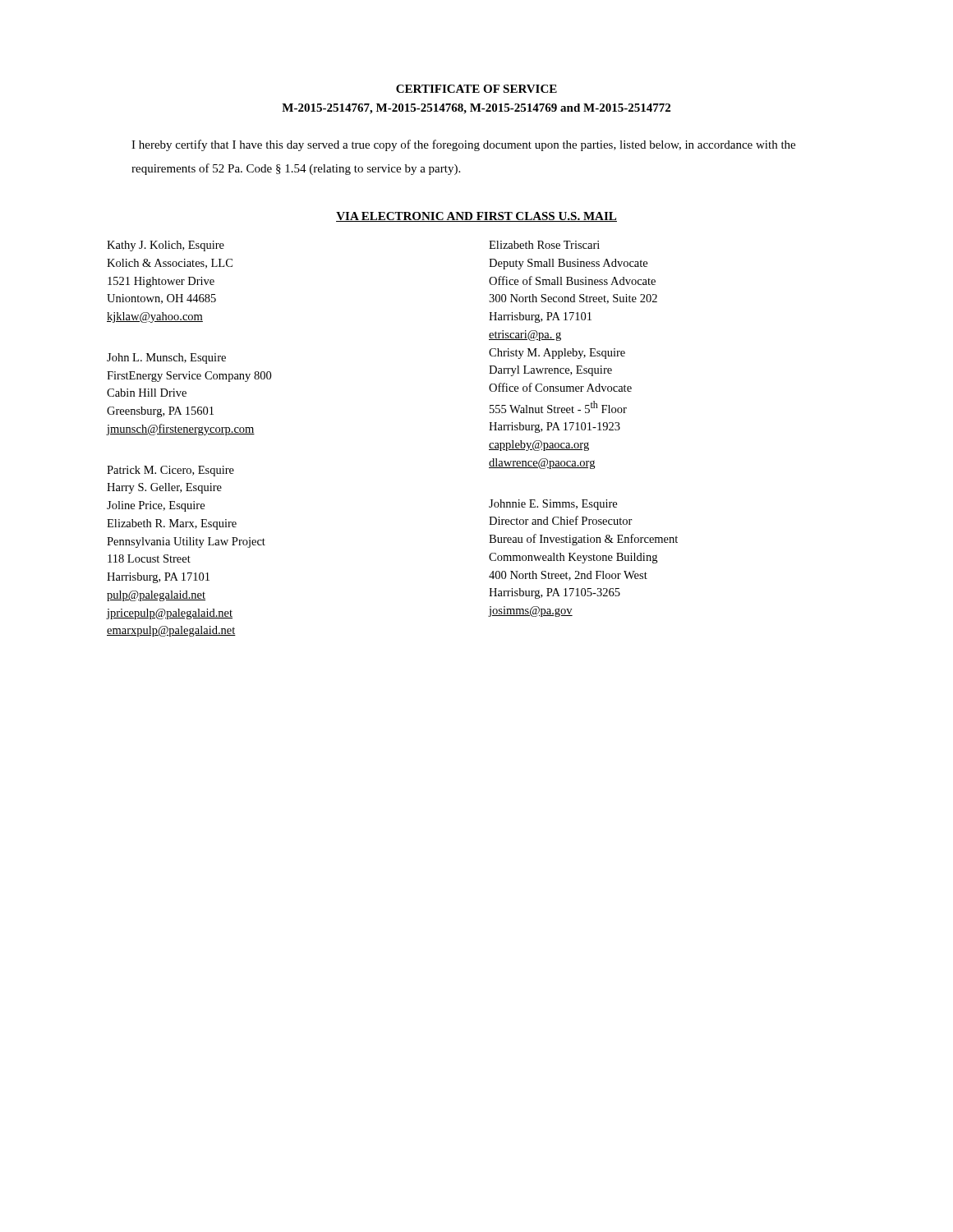Select the element starting "M-2015-2514767, M-2015-2514768, M-2015-2514769 and M-2015-2514772"

point(476,108)
